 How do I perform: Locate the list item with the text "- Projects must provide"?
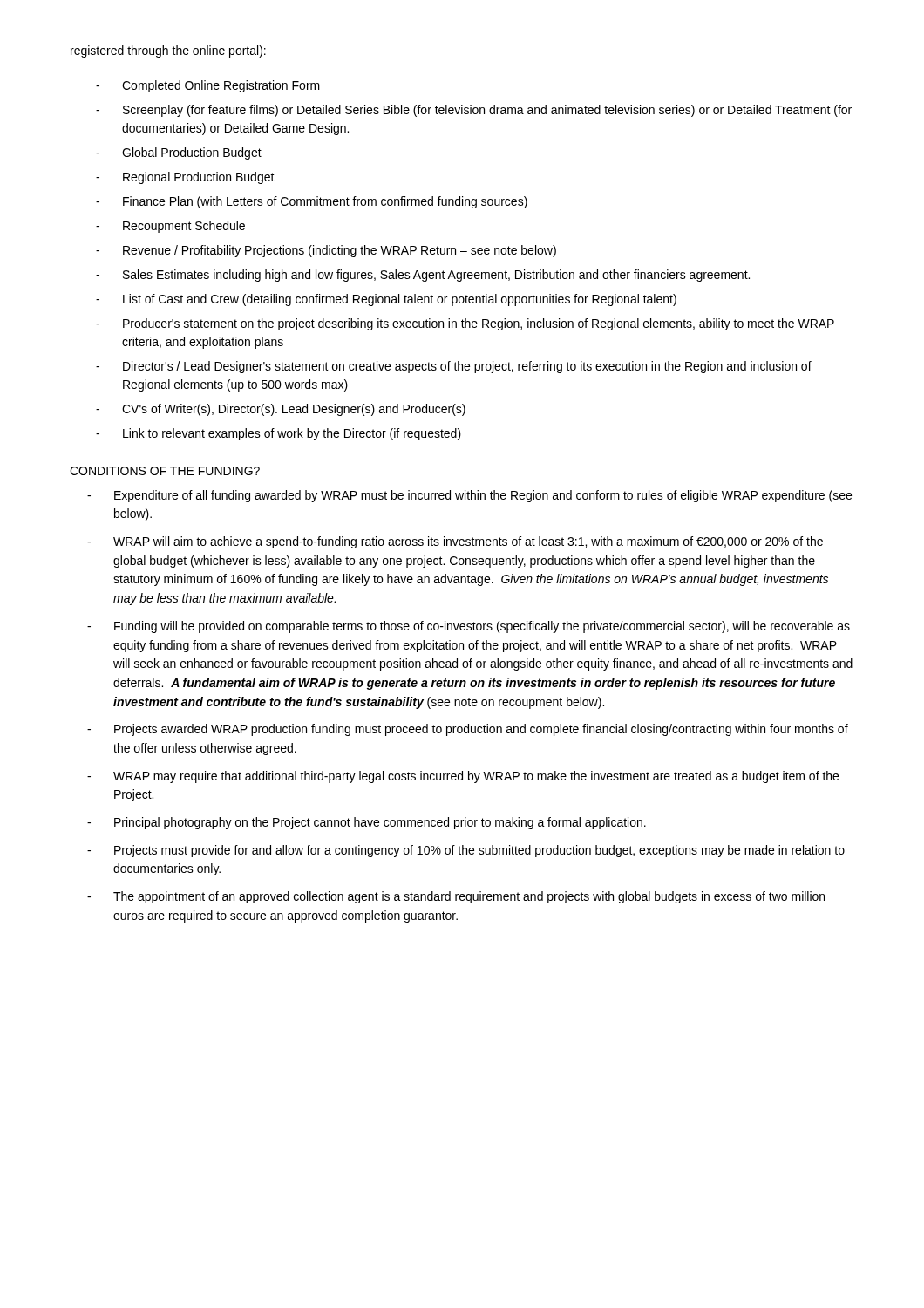471,860
